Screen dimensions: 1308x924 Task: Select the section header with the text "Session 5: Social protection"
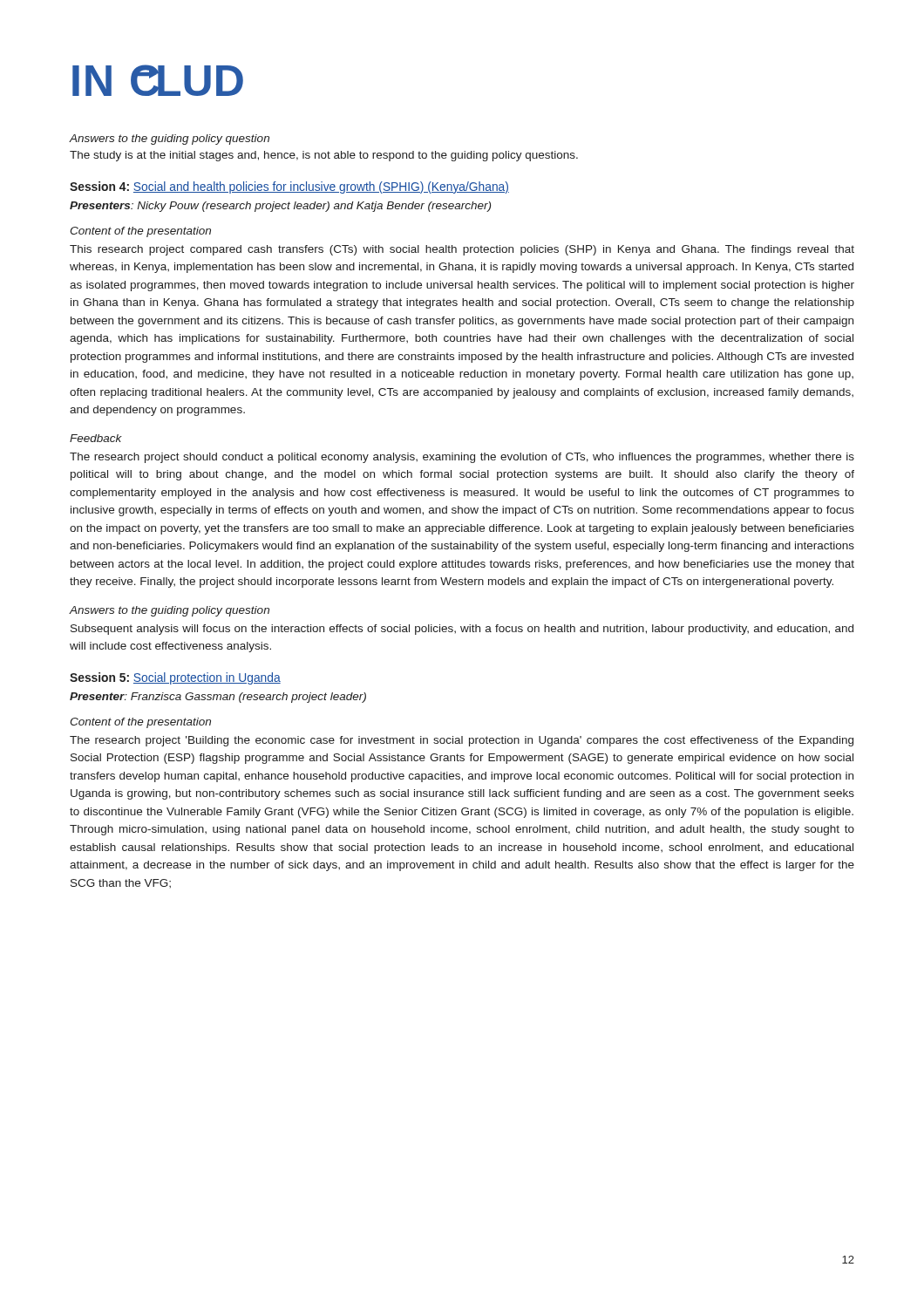(x=175, y=678)
